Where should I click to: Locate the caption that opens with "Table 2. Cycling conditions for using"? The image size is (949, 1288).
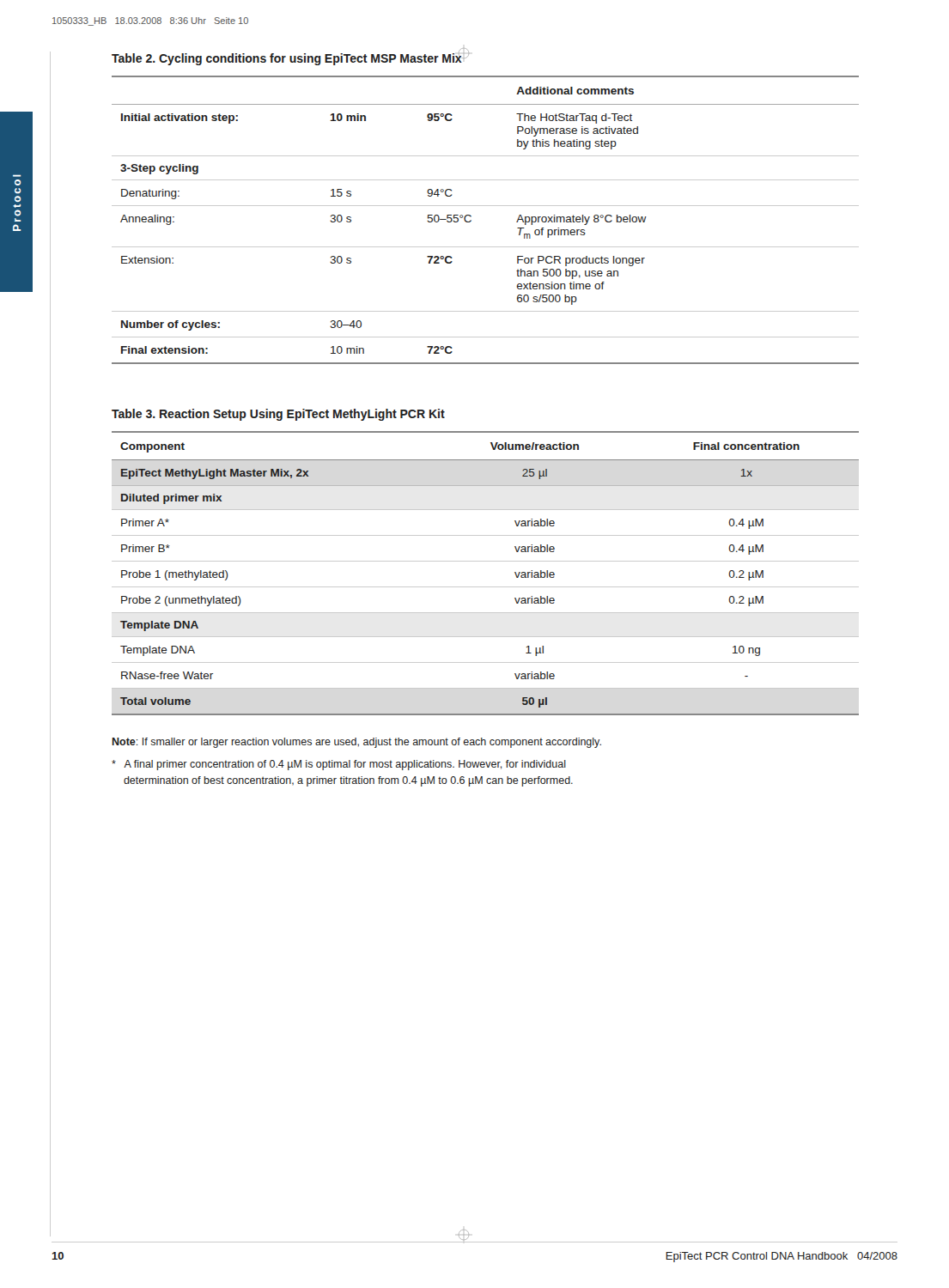(x=287, y=58)
